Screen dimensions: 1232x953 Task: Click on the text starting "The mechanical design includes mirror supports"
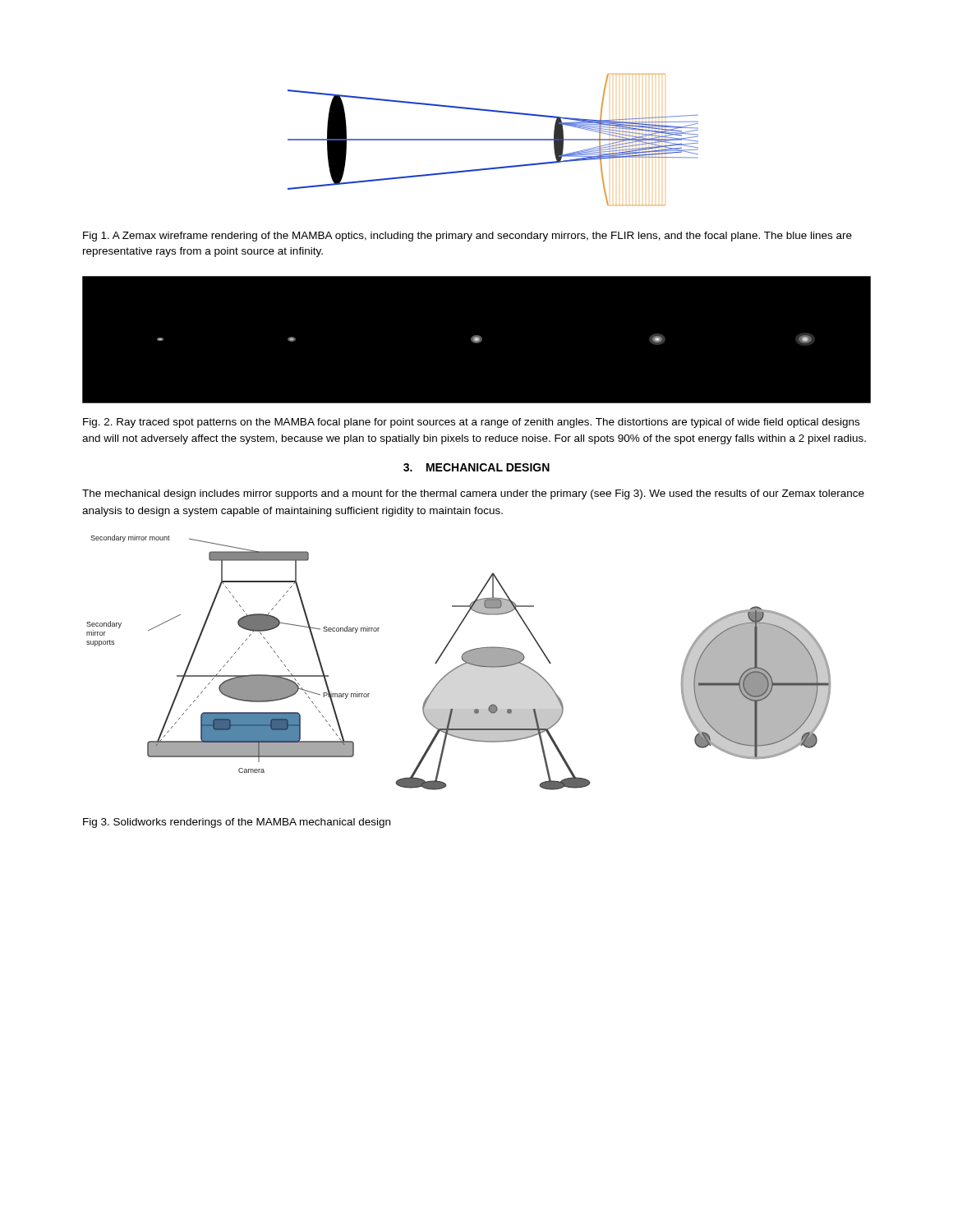pos(476,502)
